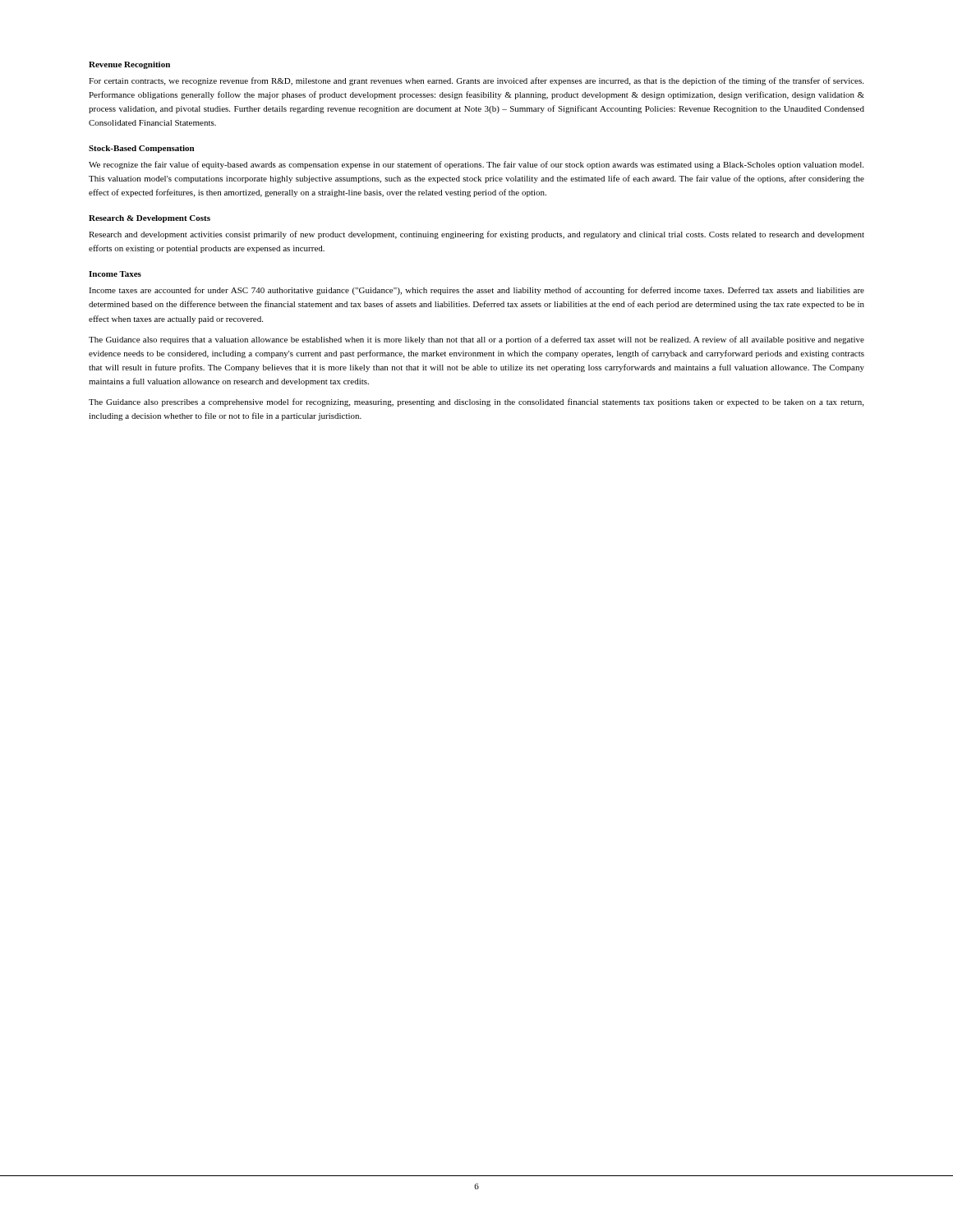This screenshot has height=1232, width=953.
Task: Point to the passage starting "The Guidance also prescribes a comprehensive"
Action: click(x=476, y=409)
